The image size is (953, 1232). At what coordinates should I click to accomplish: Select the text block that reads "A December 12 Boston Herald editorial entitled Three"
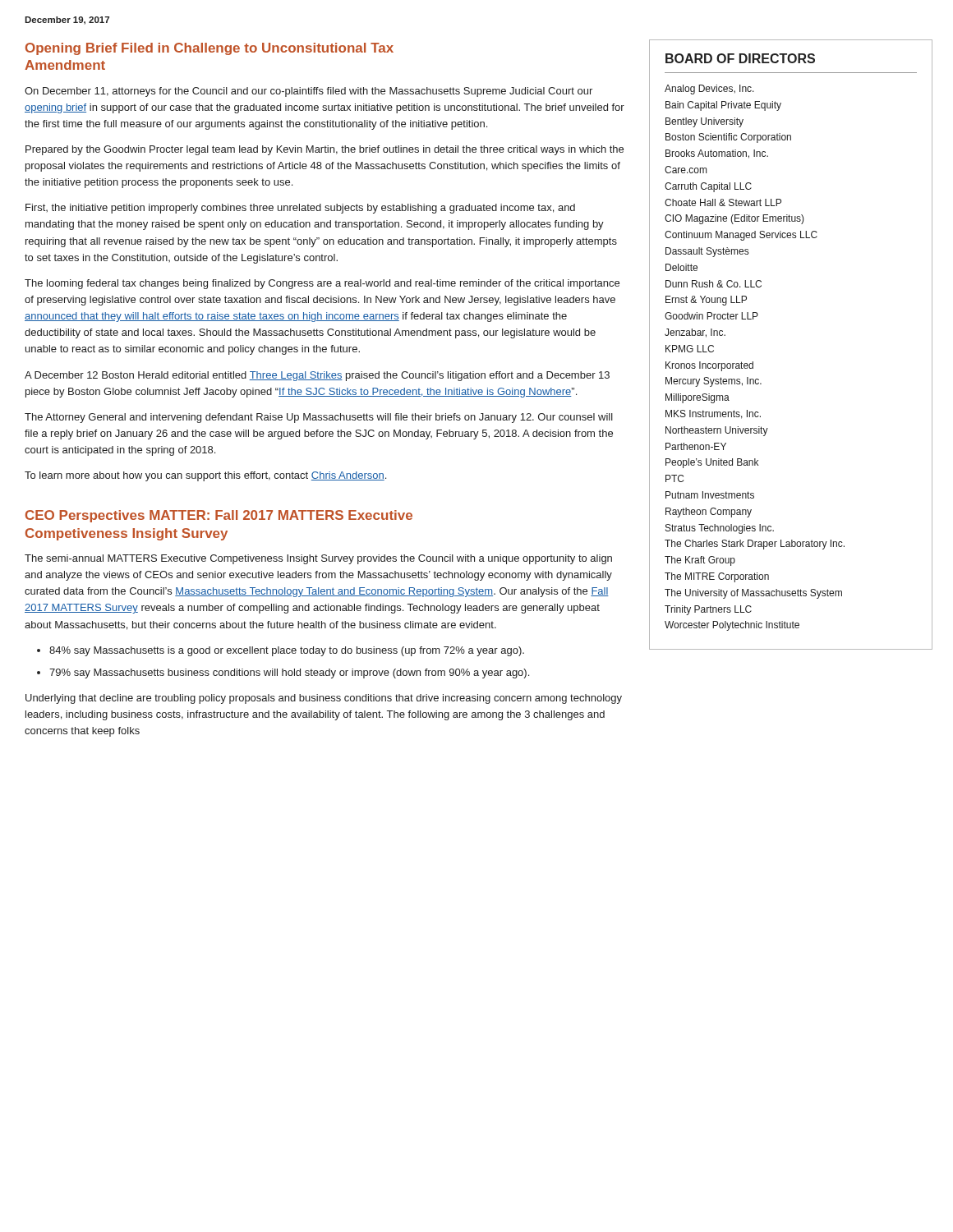tap(317, 383)
